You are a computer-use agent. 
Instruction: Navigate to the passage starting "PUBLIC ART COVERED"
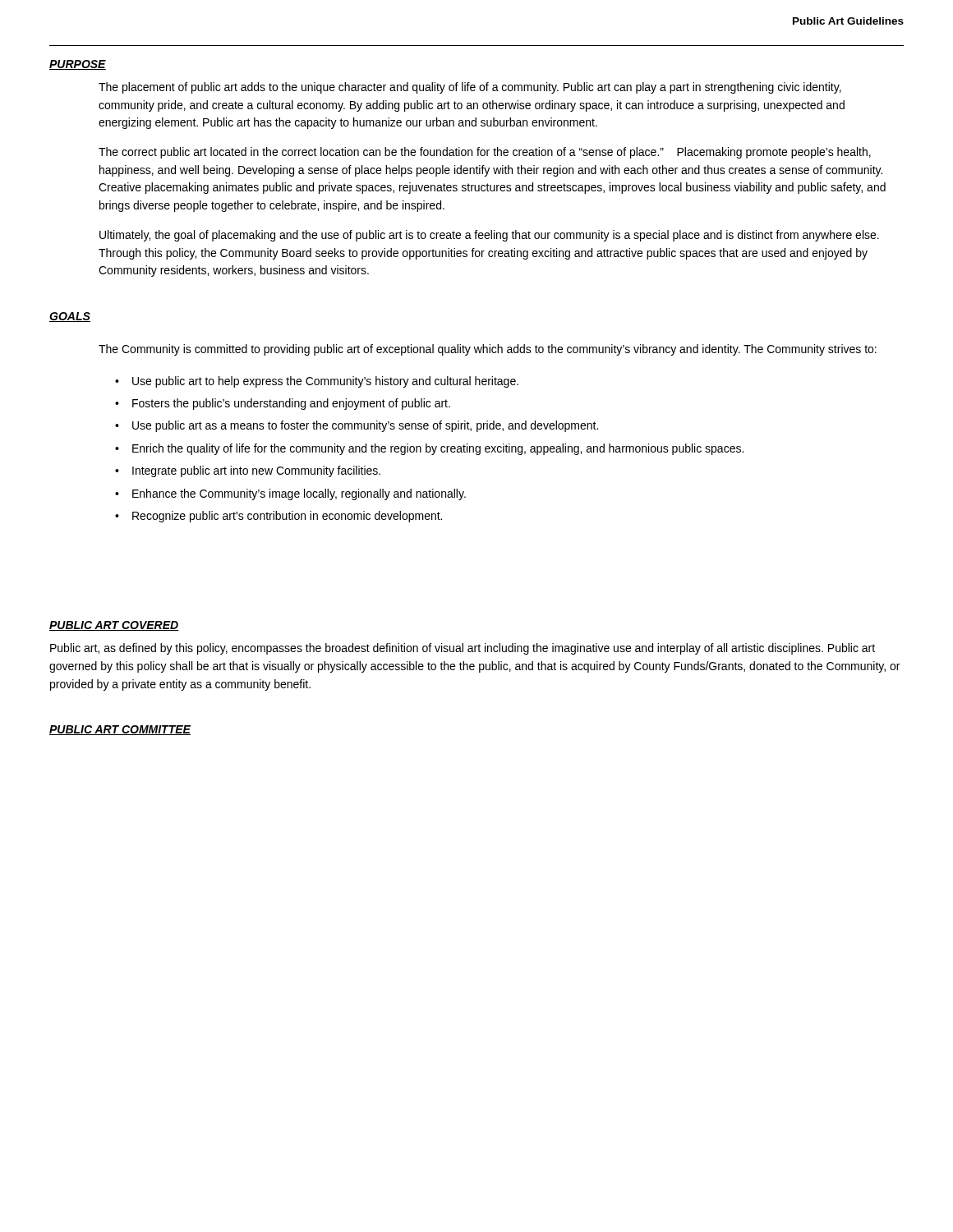(114, 625)
